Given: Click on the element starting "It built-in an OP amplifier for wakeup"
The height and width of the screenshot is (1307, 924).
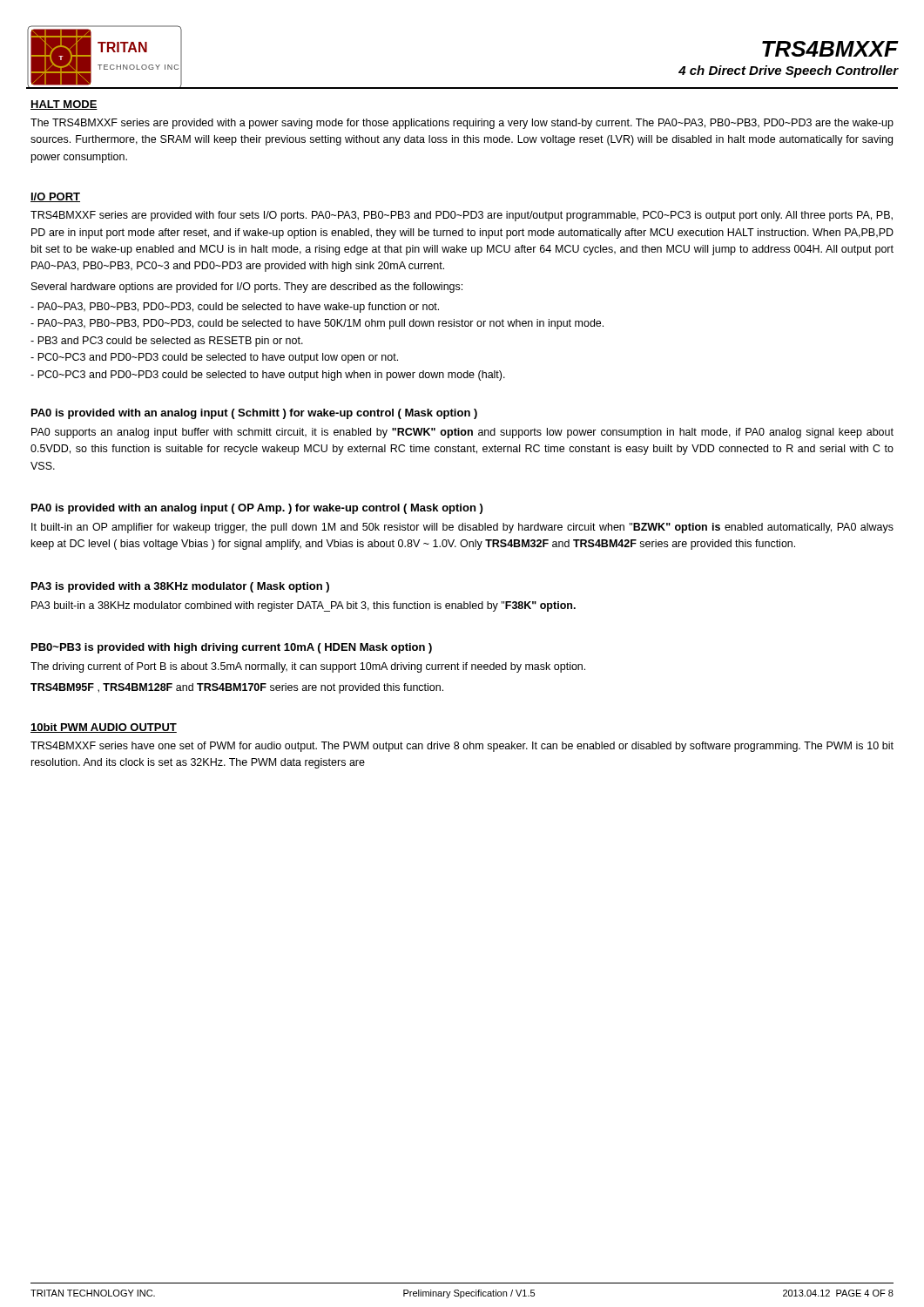Looking at the screenshot, I should tap(462, 536).
